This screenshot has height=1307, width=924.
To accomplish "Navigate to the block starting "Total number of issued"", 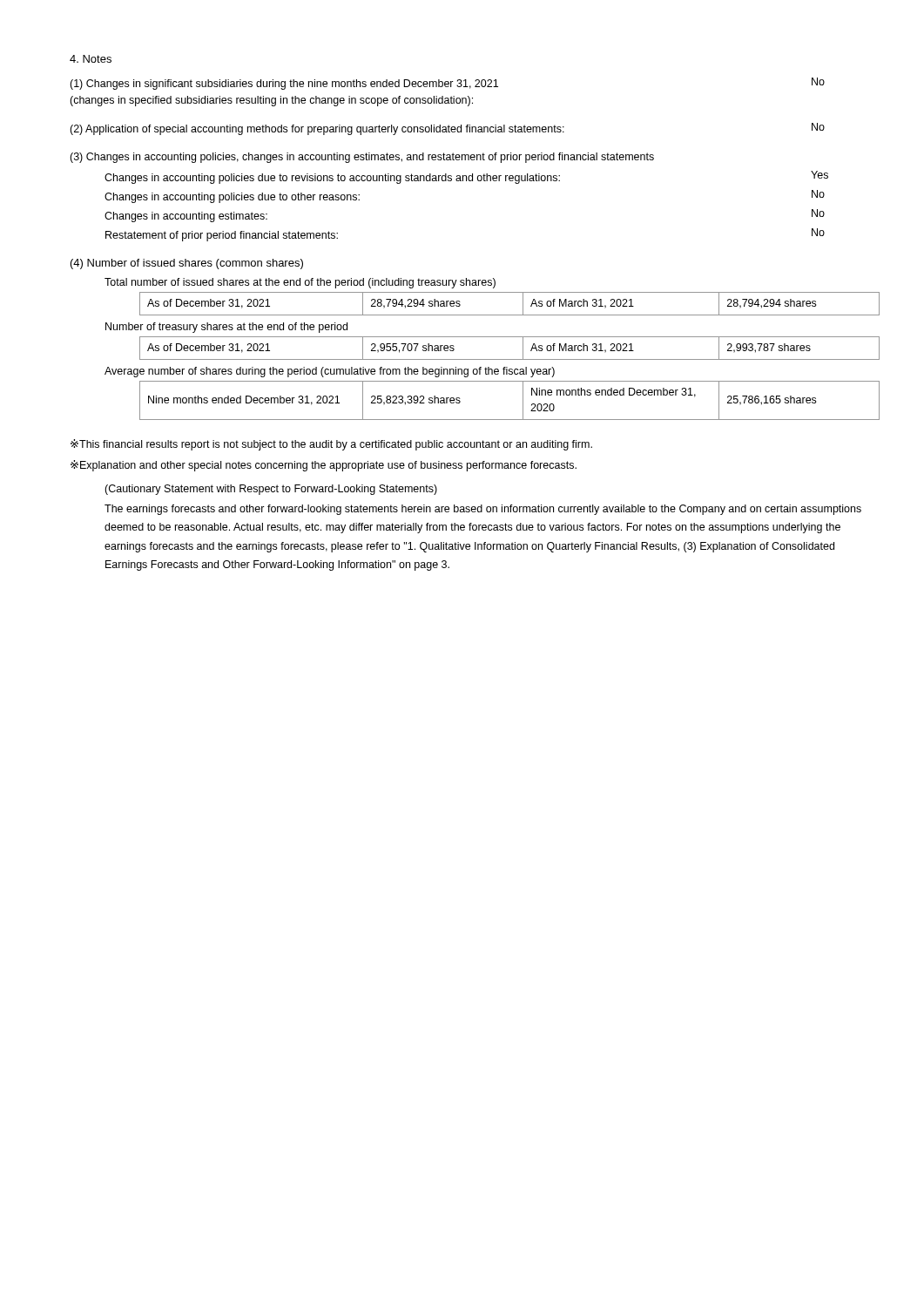I will pyautogui.click(x=300, y=282).
